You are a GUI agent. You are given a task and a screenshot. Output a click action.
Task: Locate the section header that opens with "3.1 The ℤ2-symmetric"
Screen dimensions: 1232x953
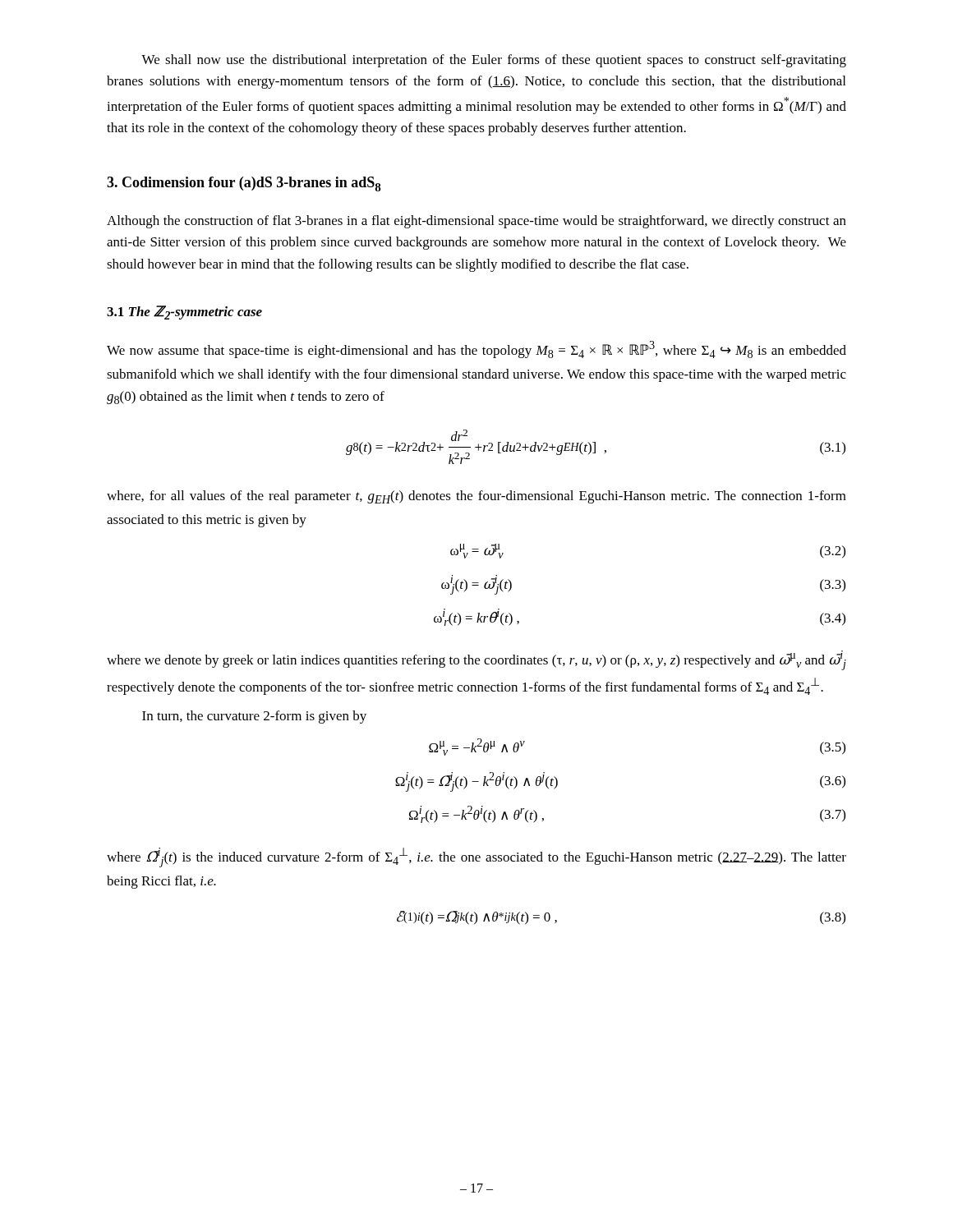(185, 313)
